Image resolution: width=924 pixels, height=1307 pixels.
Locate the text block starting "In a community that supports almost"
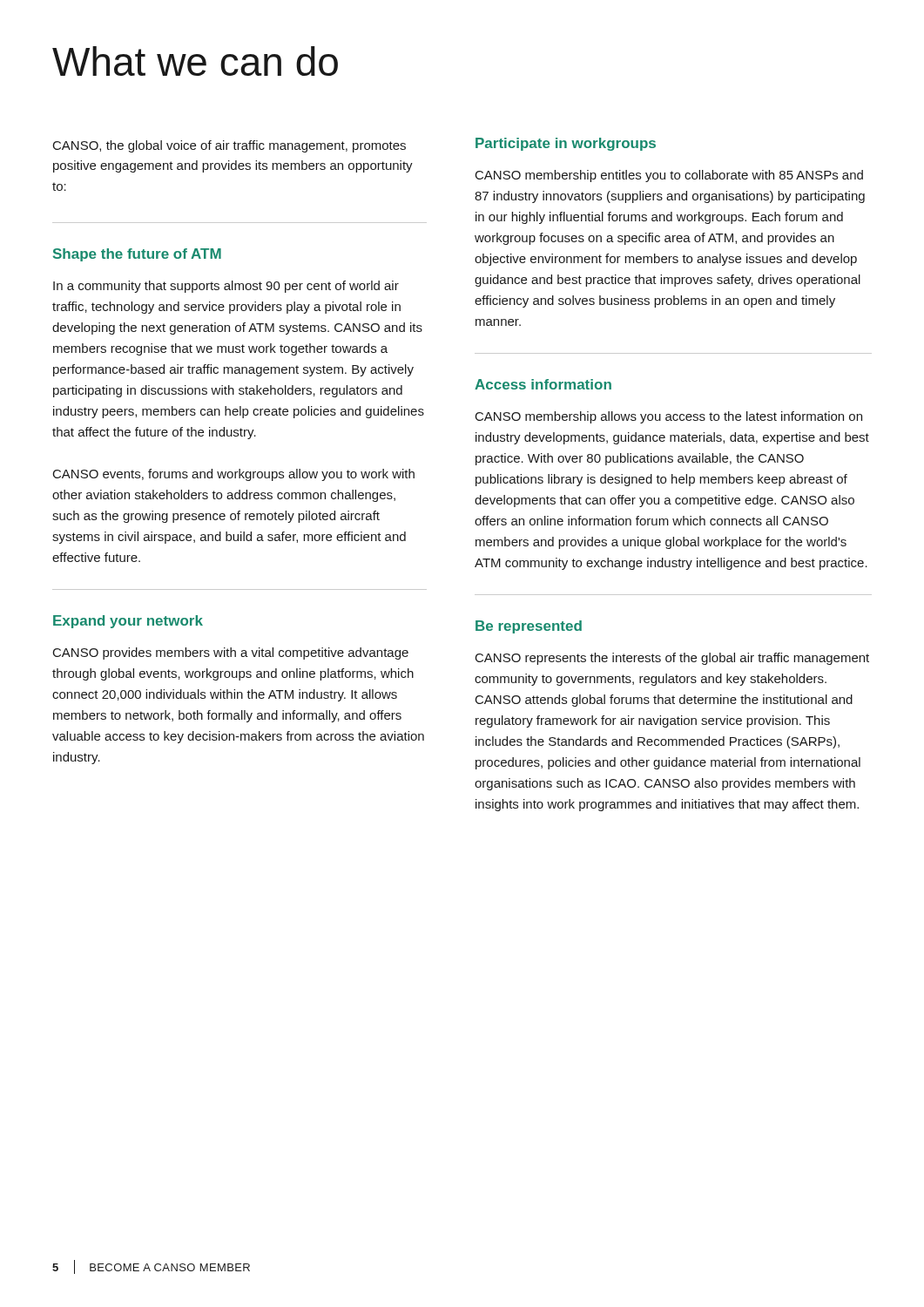pyautogui.click(x=240, y=359)
